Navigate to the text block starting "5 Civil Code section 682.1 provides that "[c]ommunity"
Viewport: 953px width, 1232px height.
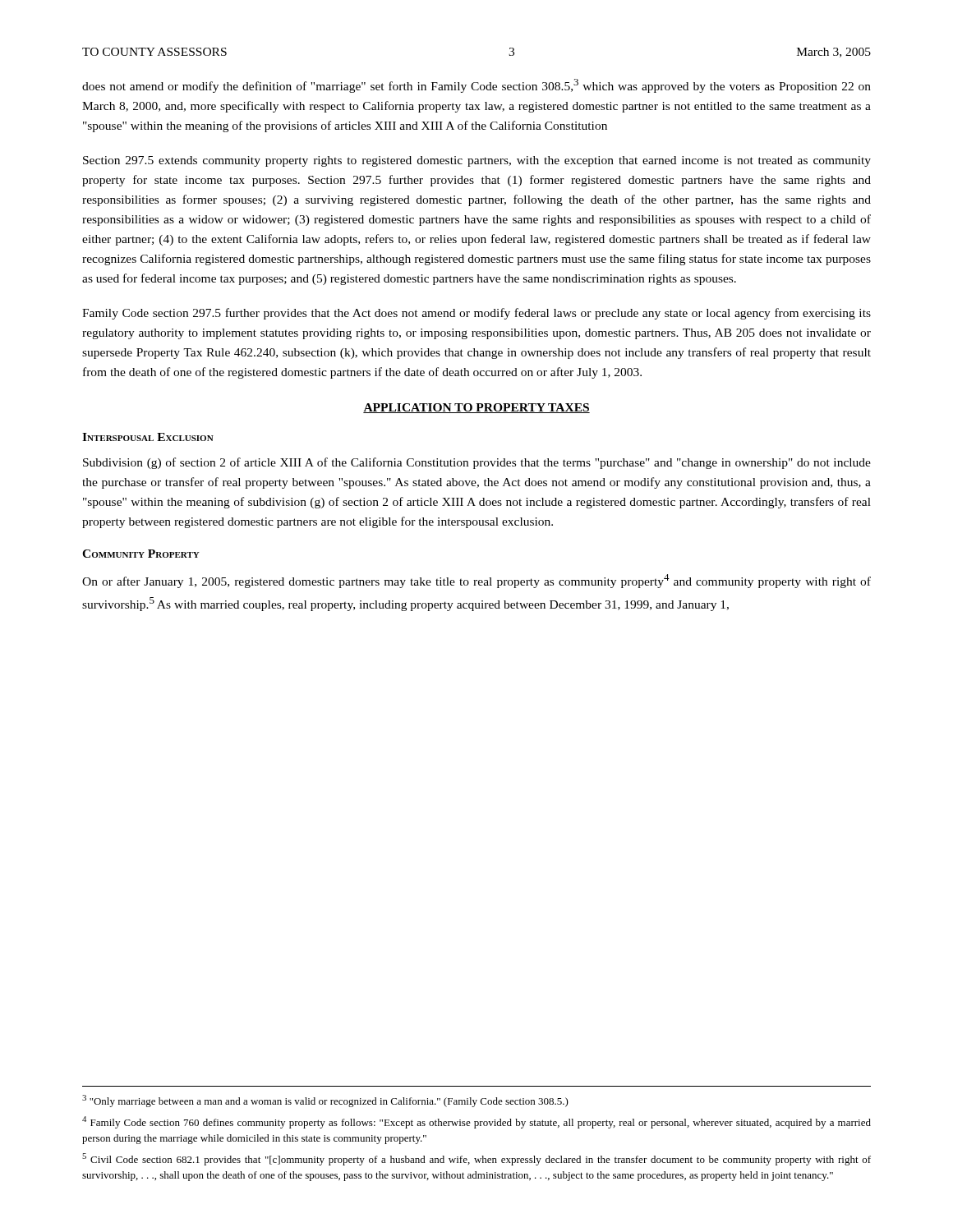click(x=476, y=1166)
